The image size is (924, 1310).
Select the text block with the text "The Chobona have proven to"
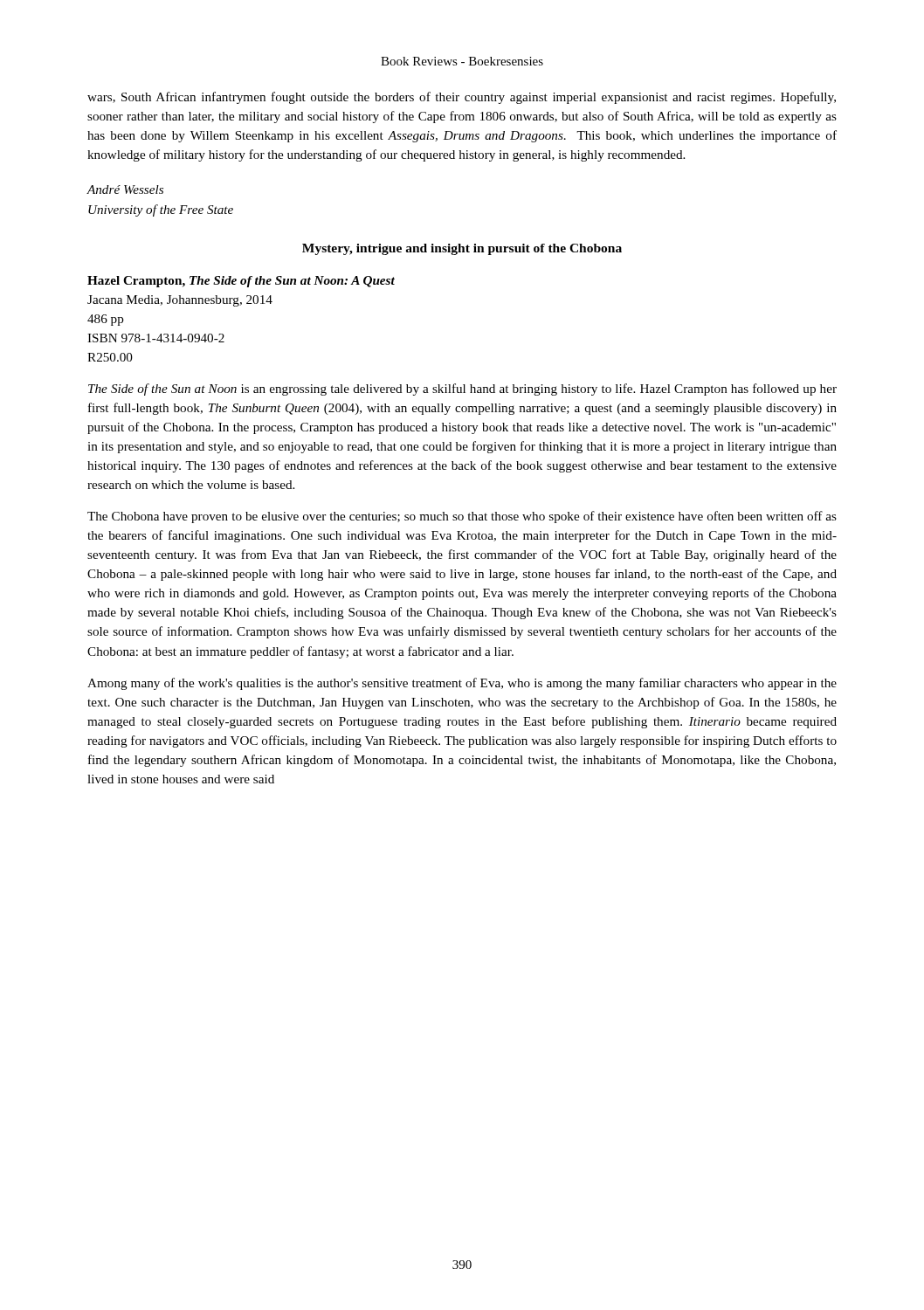click(462, 584)
